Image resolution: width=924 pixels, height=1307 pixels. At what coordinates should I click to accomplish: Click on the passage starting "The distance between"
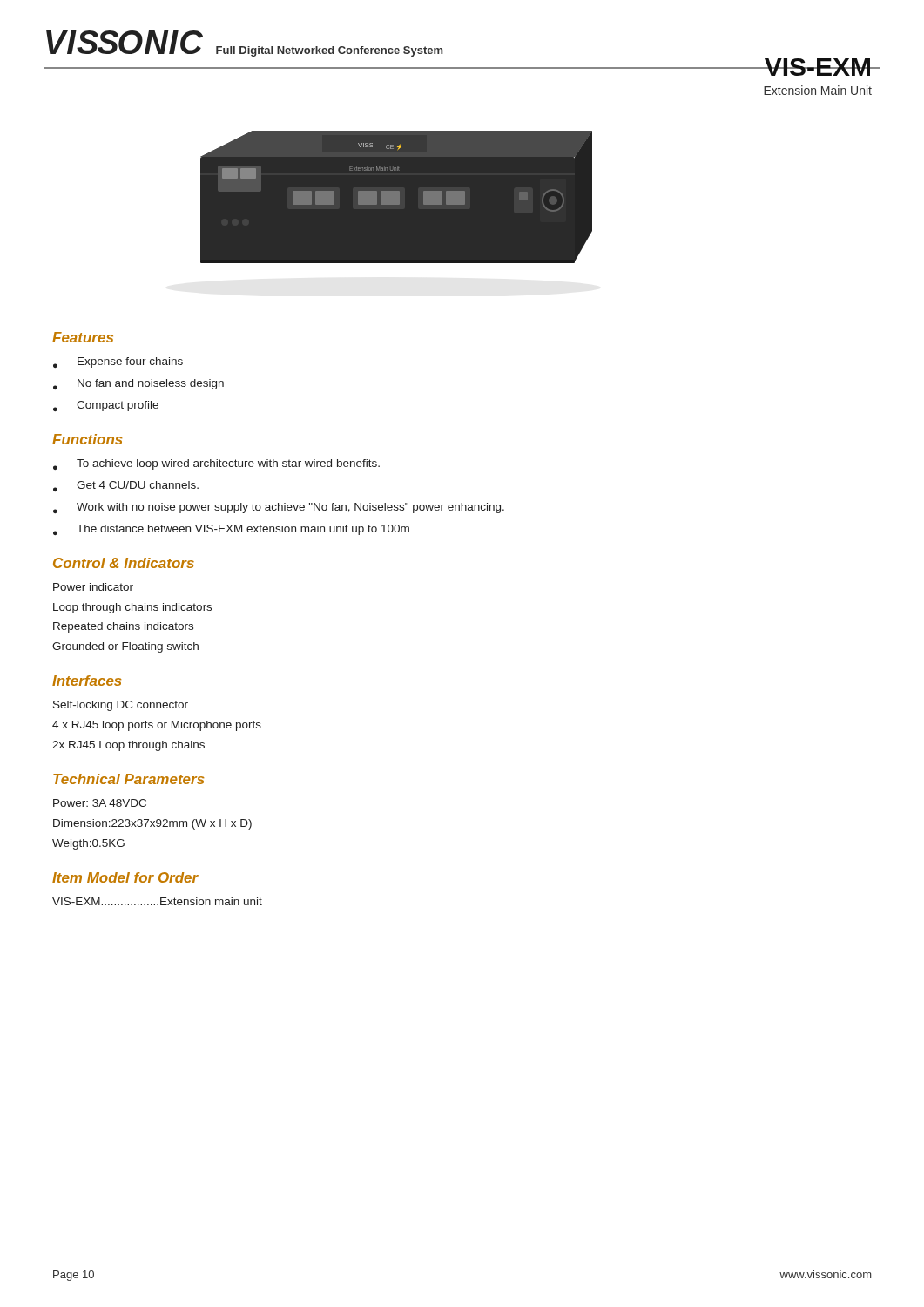click(231, 529)
